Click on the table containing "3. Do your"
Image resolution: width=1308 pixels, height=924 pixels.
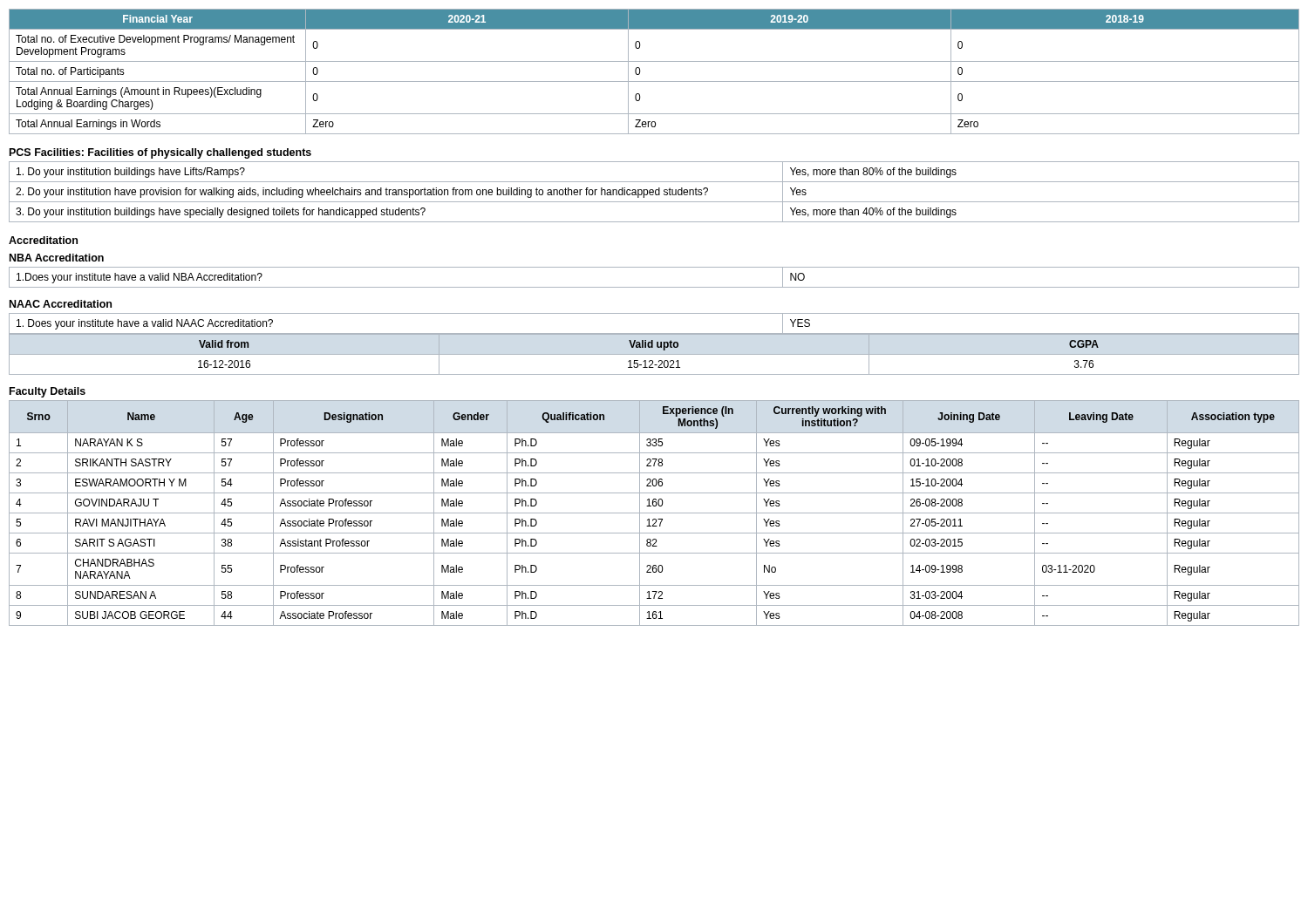pos(654,192)
